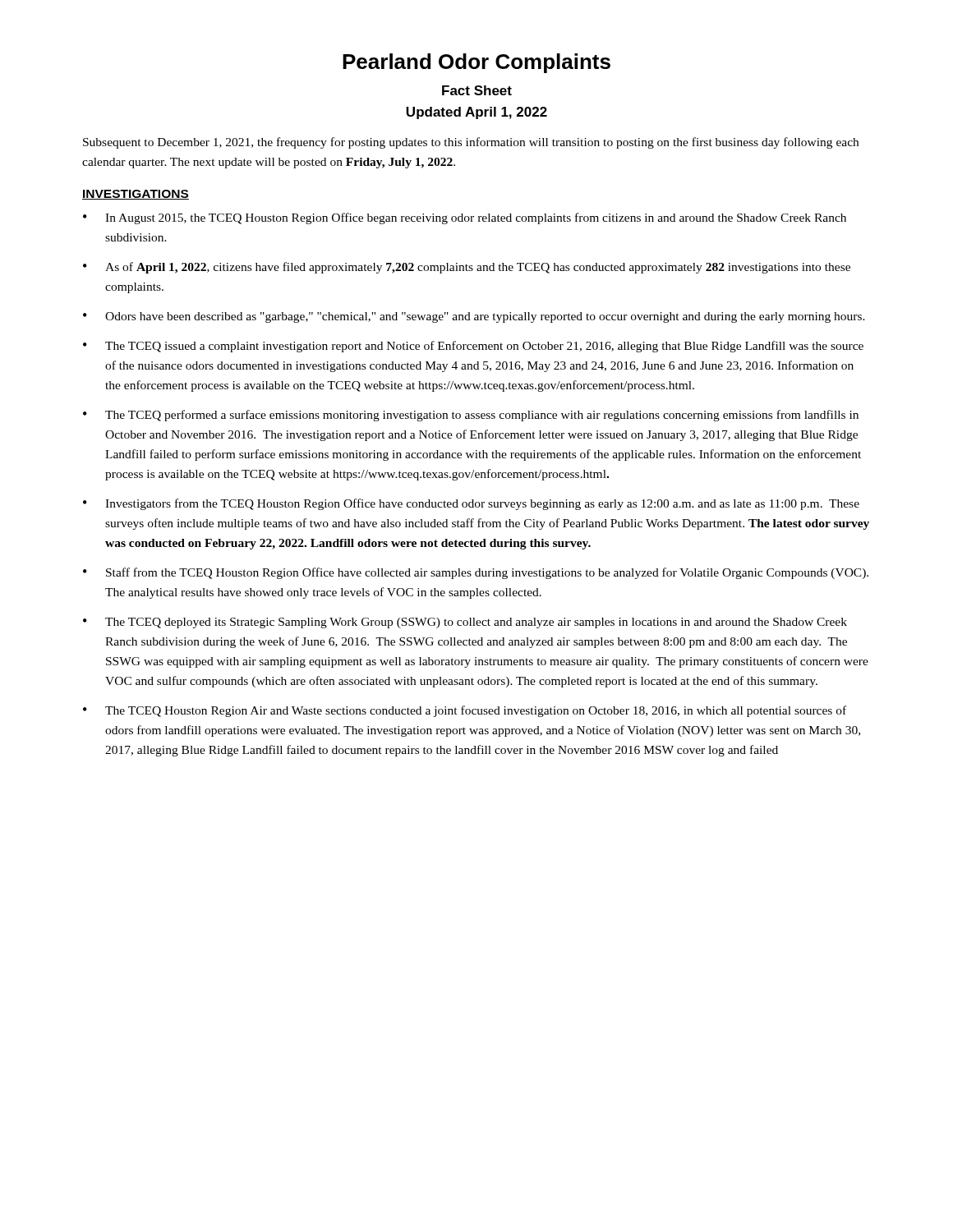This screenshot has width=953, height=1232.
Task: Locate the list item with the text "• The TCEQ performed a surface emissions"
Action: [476, 445]
